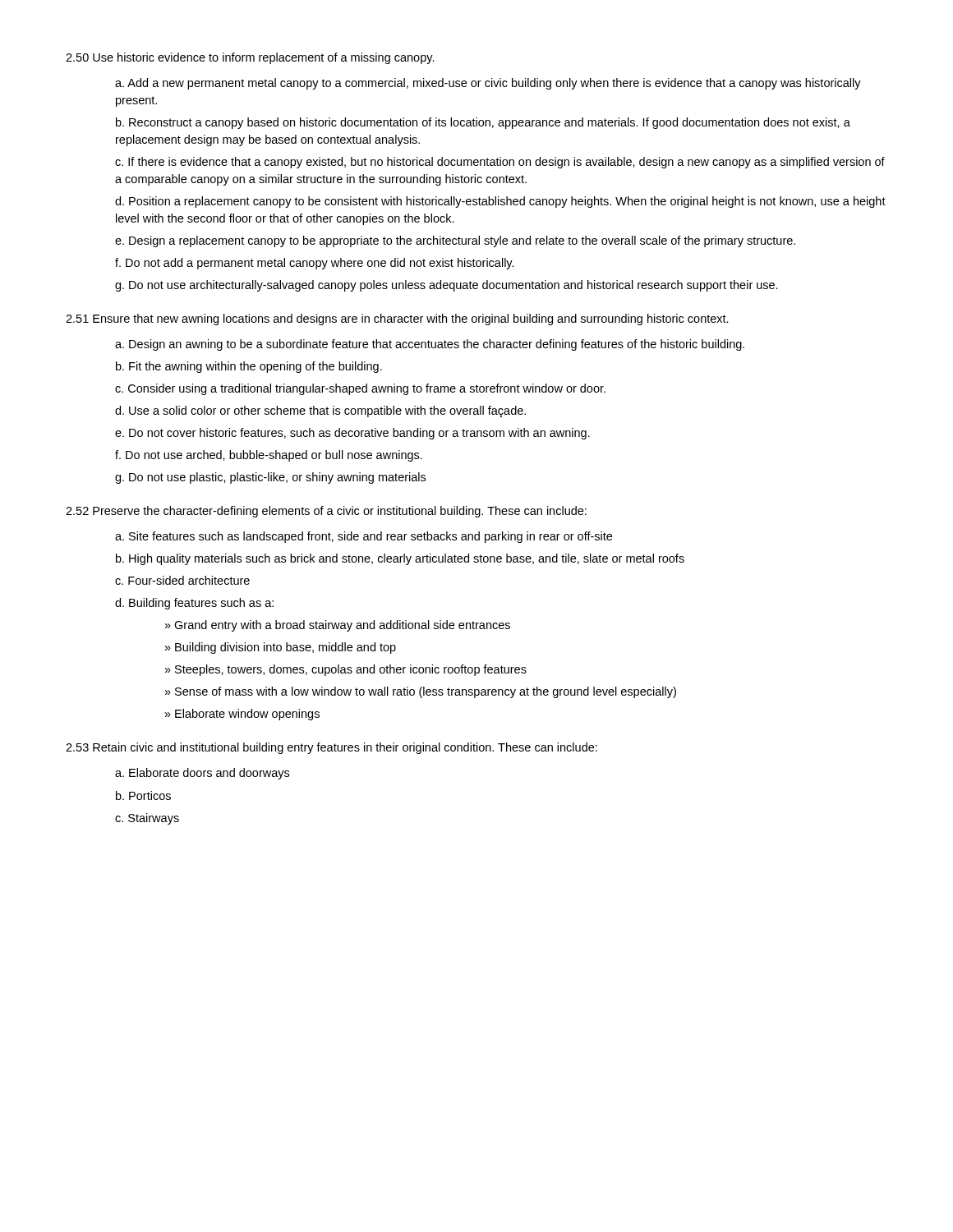Viewport: 953px width, 1232px height.
Task: Click on the list item with the text "2.50 Use historic evidence to inform"
Action: 250,57
